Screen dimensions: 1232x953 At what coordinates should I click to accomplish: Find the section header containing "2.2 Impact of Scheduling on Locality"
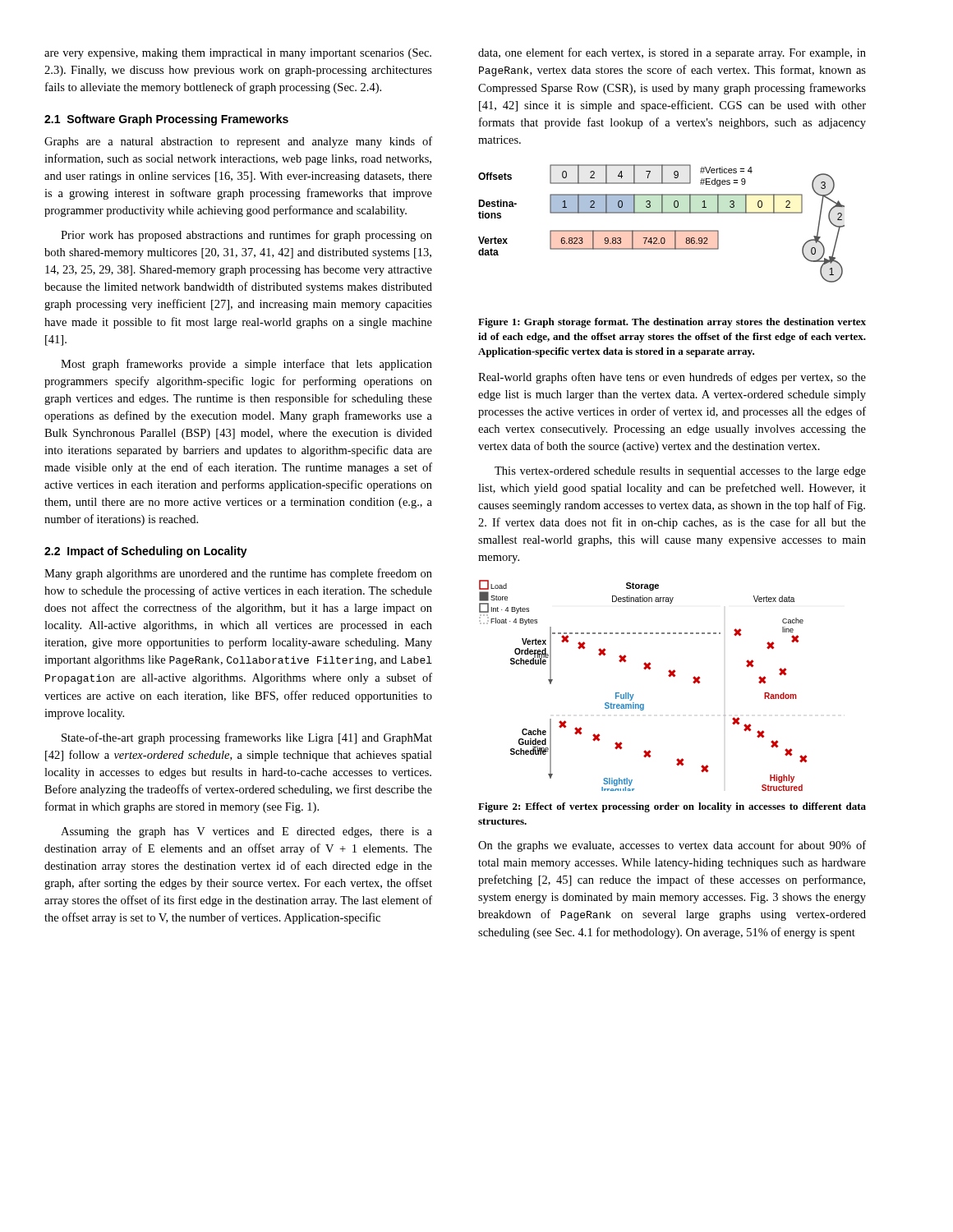pyautogui.click(x=146, y=551)
